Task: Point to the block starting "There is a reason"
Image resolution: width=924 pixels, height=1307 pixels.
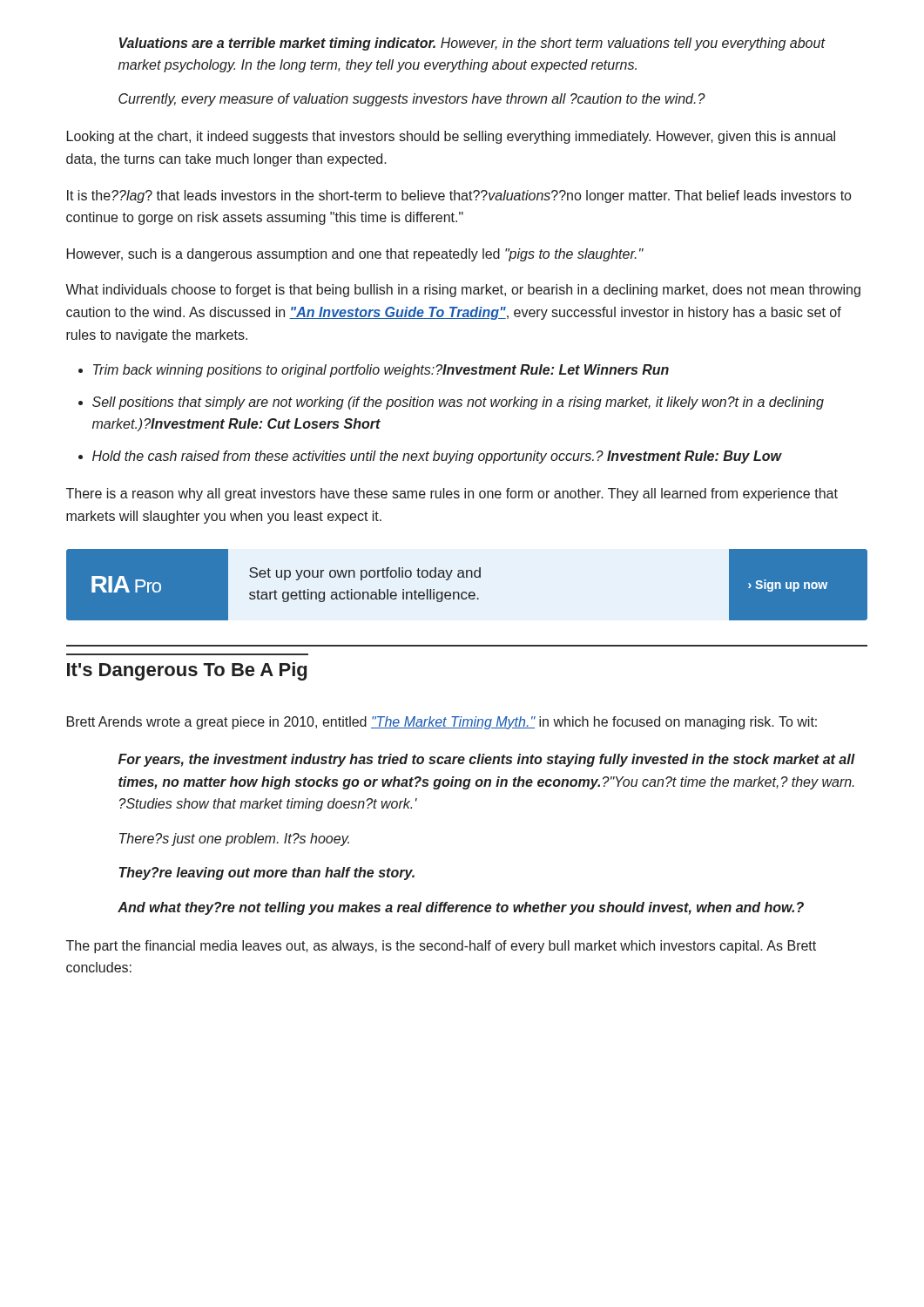Action: click(x=452, y=505)
